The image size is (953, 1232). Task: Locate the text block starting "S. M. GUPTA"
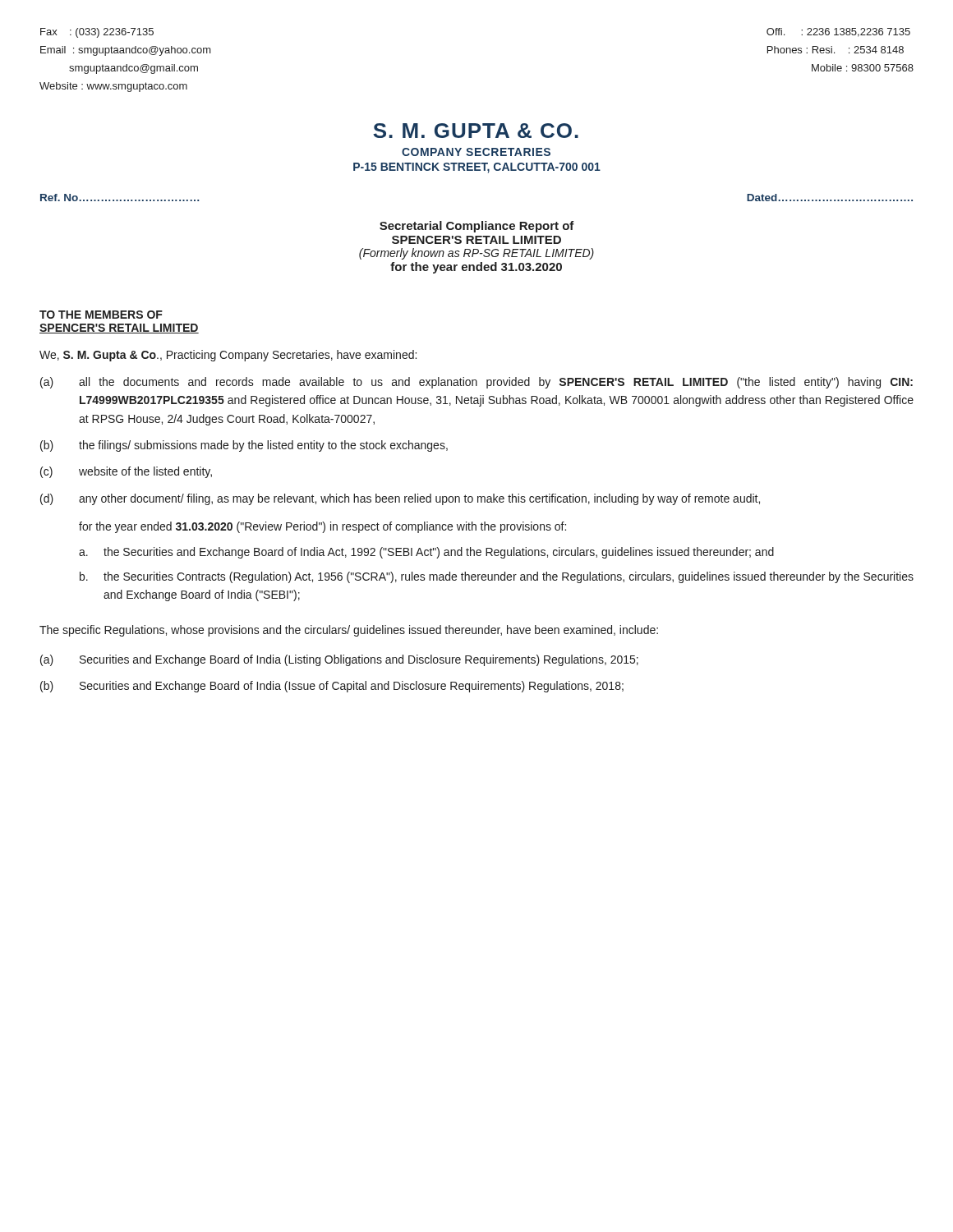476,146
